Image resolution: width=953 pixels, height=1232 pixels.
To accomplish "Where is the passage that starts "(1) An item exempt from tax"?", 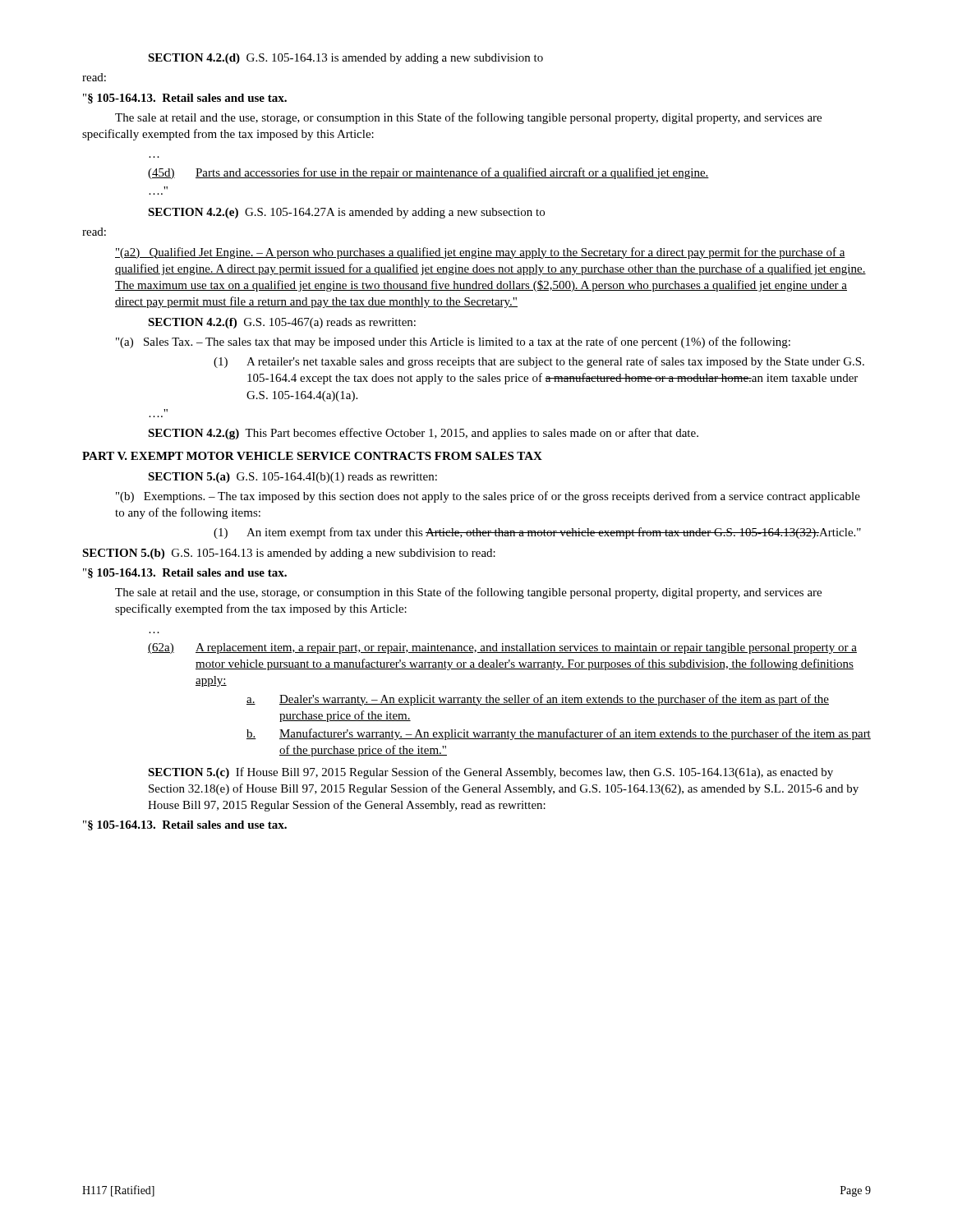I will (537, 533).
